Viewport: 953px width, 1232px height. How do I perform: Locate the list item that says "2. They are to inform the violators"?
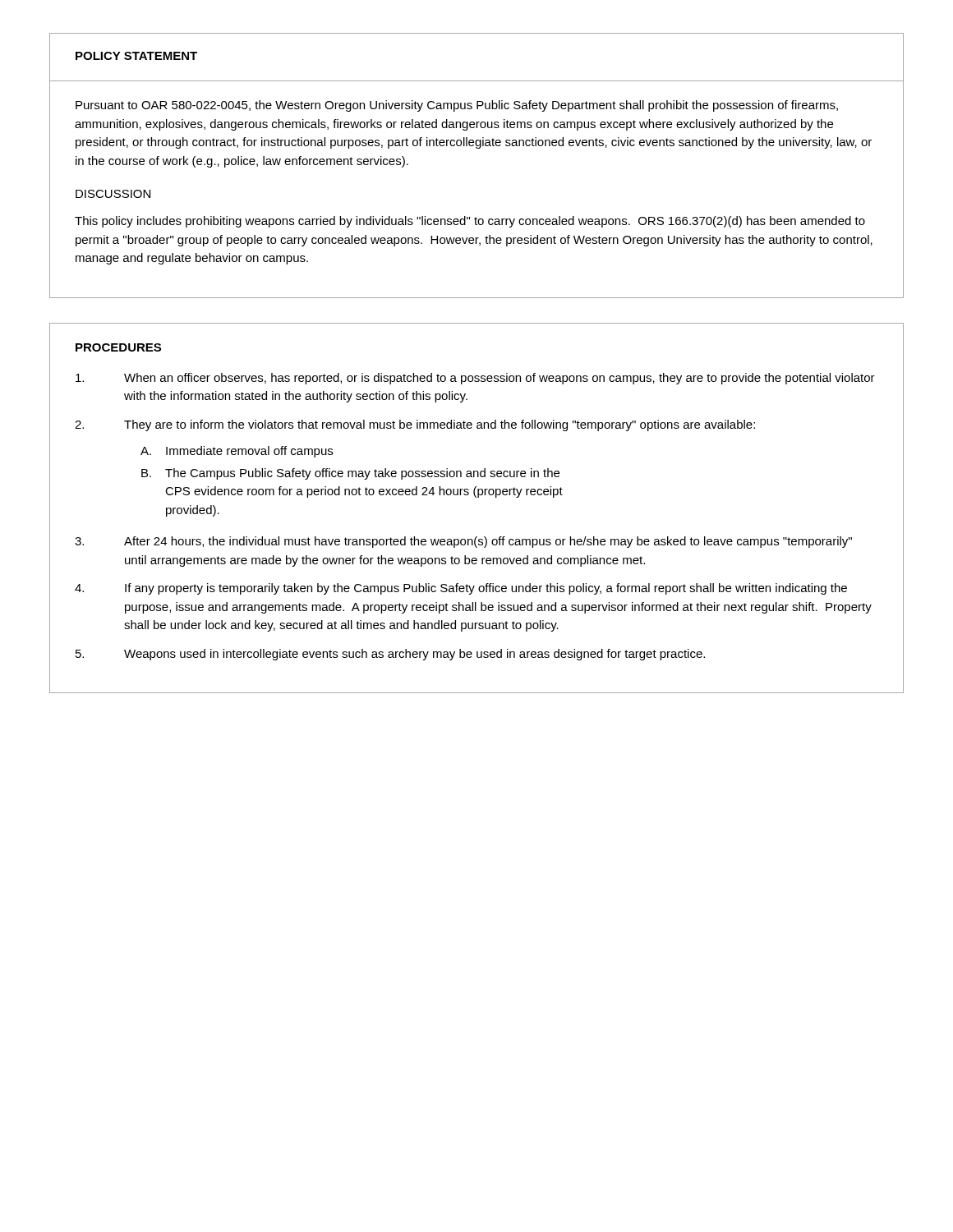[476, 469]
